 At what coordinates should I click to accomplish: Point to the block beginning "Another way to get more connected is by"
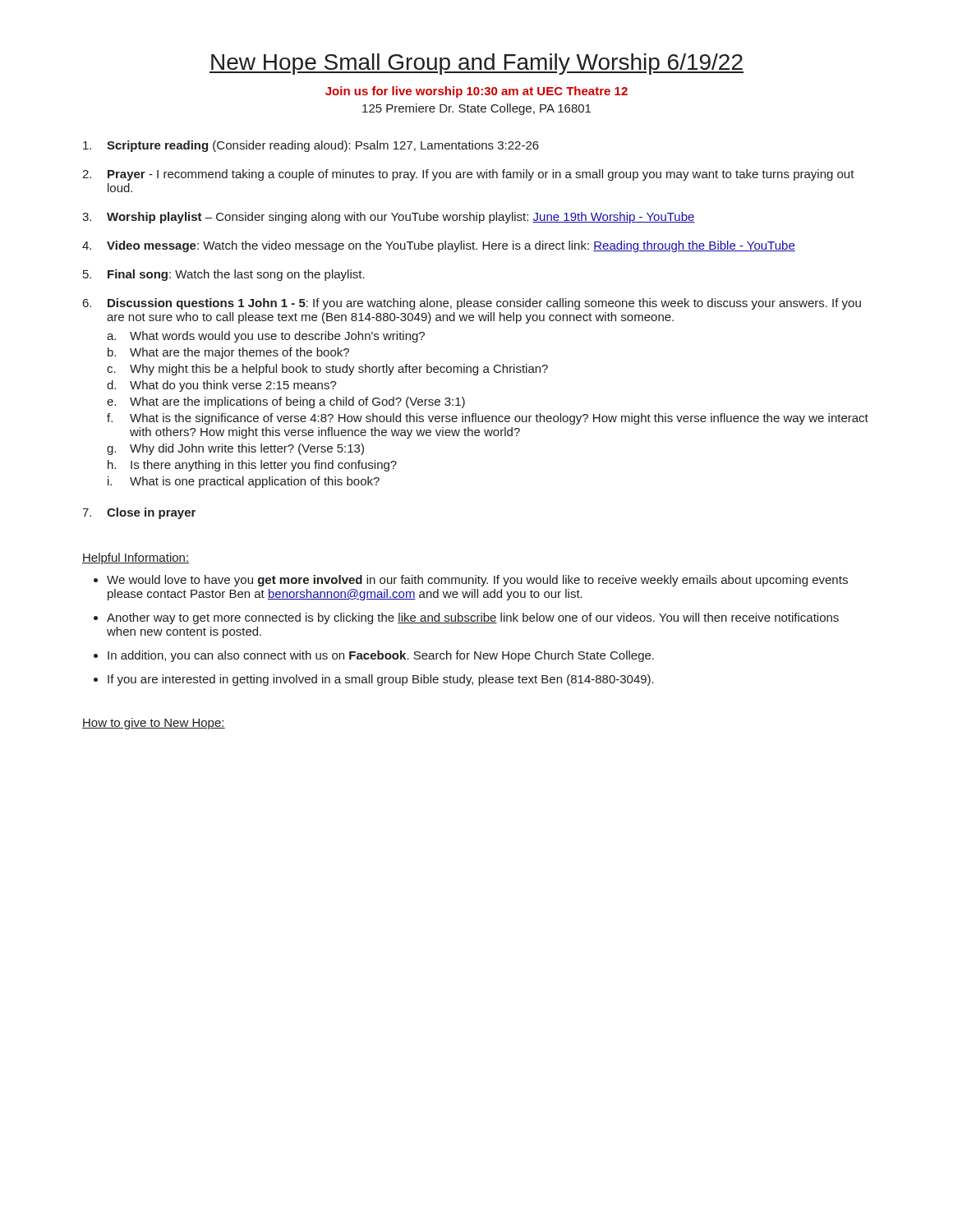click(x=473, y=624)
